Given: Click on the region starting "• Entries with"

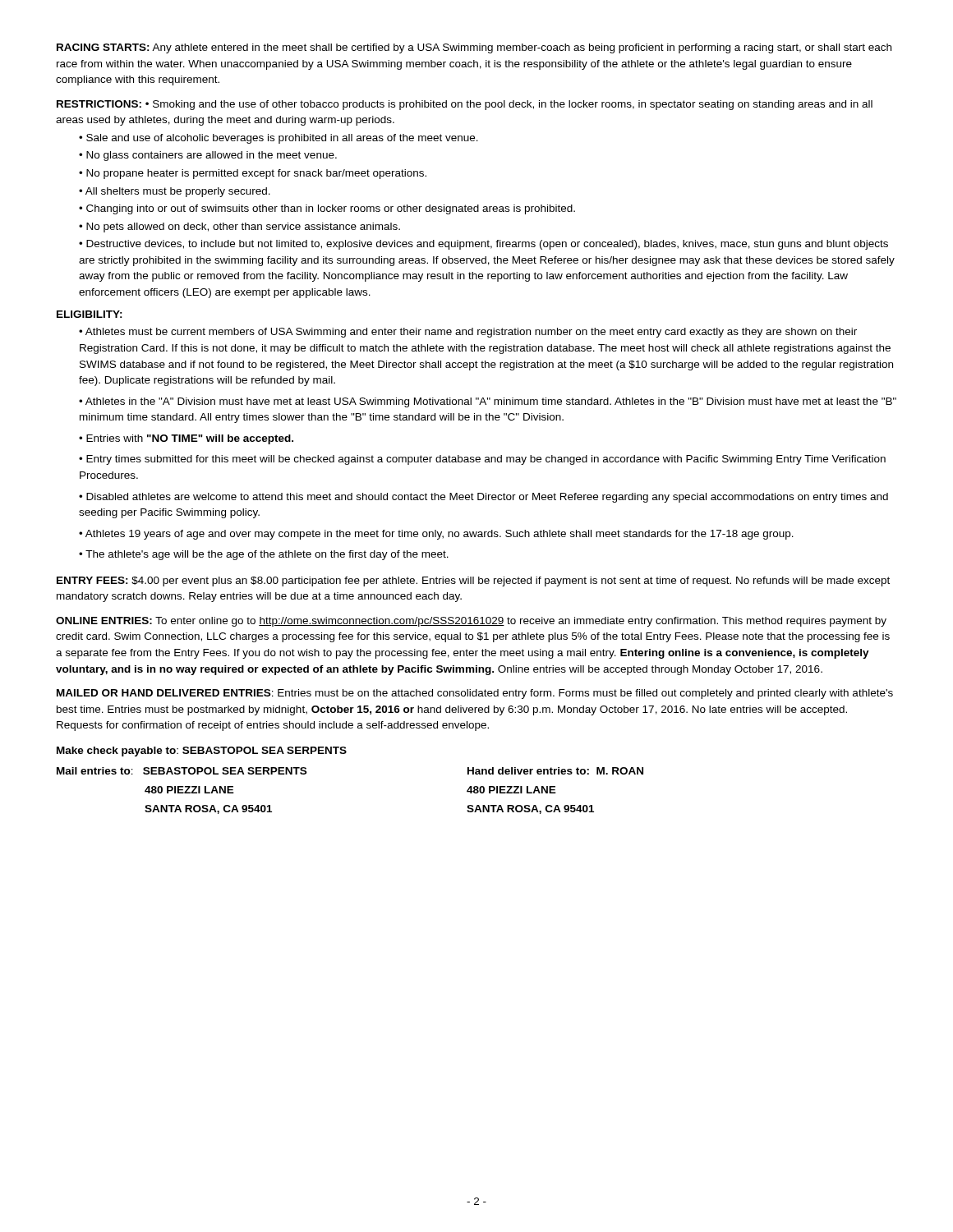Looking at the screenshot, I should pos(187,438).
